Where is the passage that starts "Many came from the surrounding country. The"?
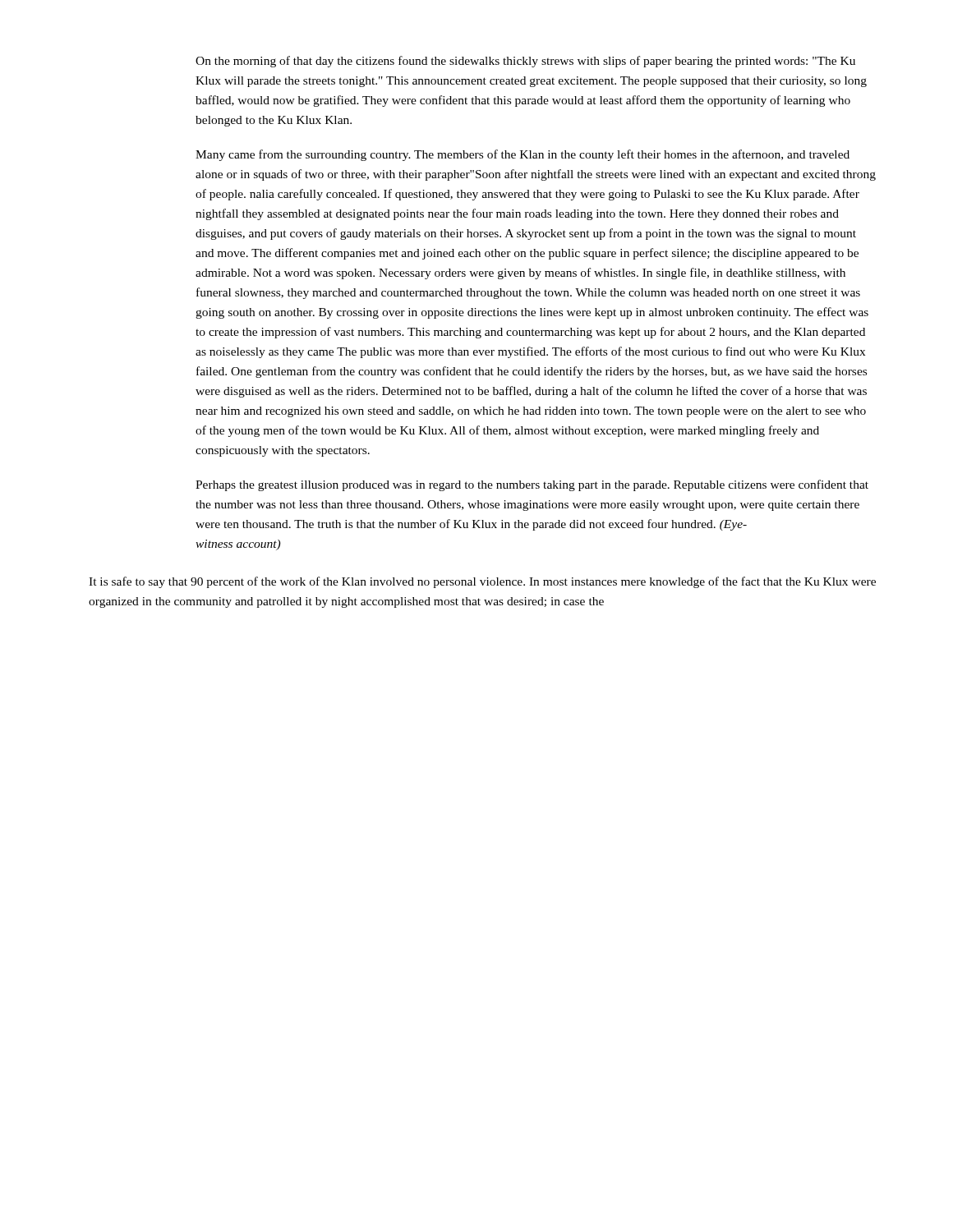The image size is (953, 1232). 536,302
